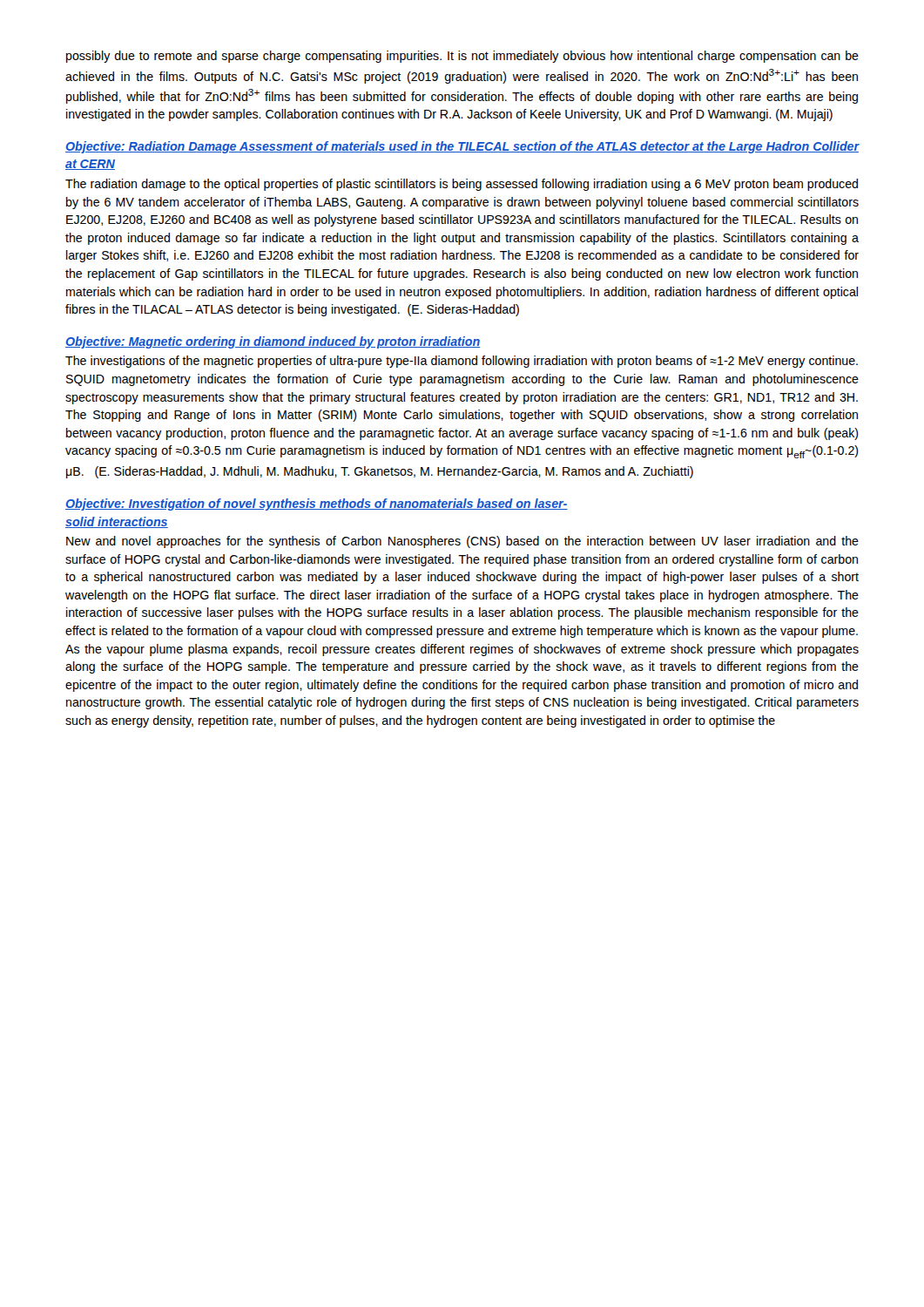Navigate to the block starting "possibly due to remote"
Viewport: 924px width, 1307px height.
[462, 85]
